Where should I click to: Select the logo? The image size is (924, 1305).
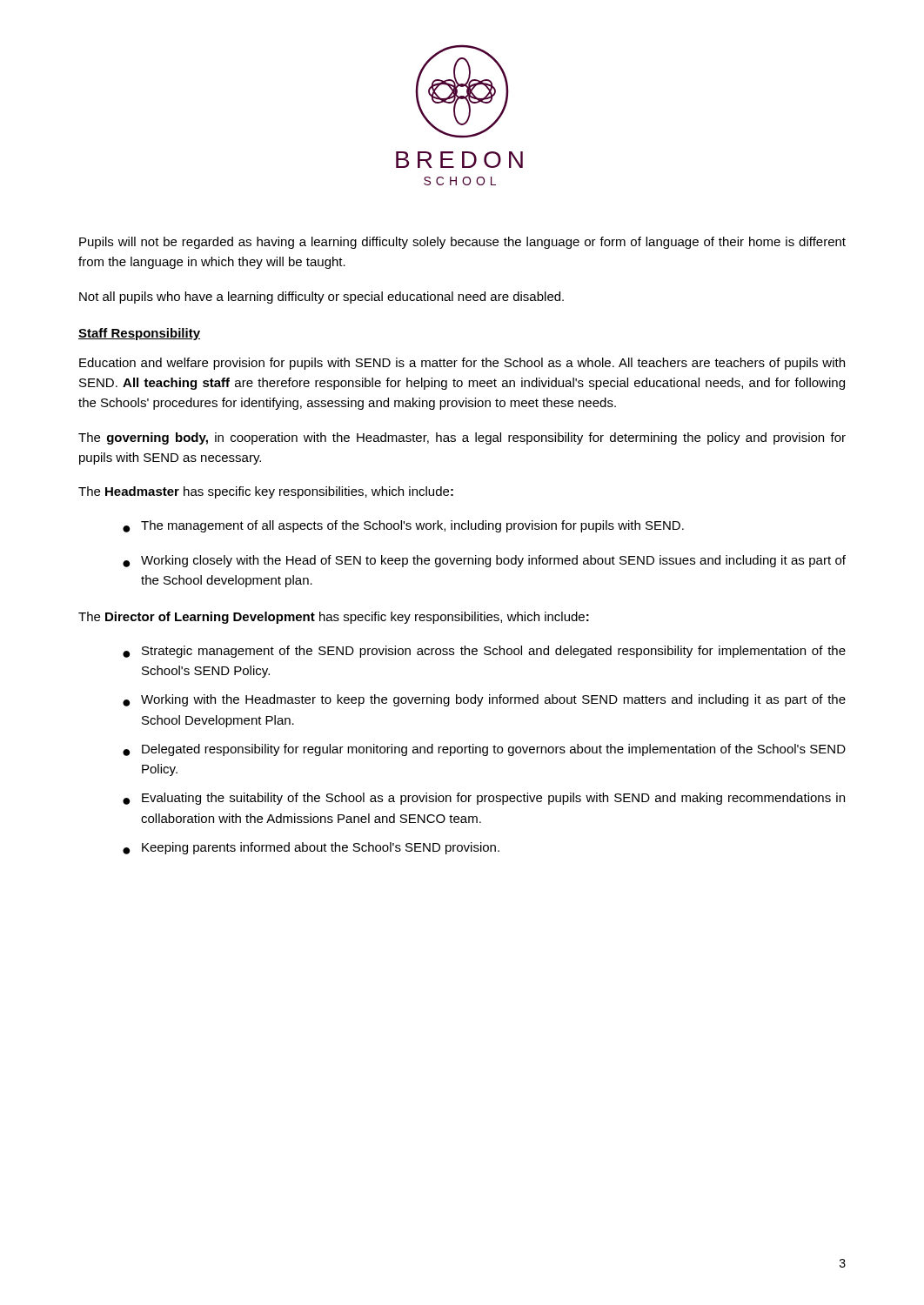(462, 116)
